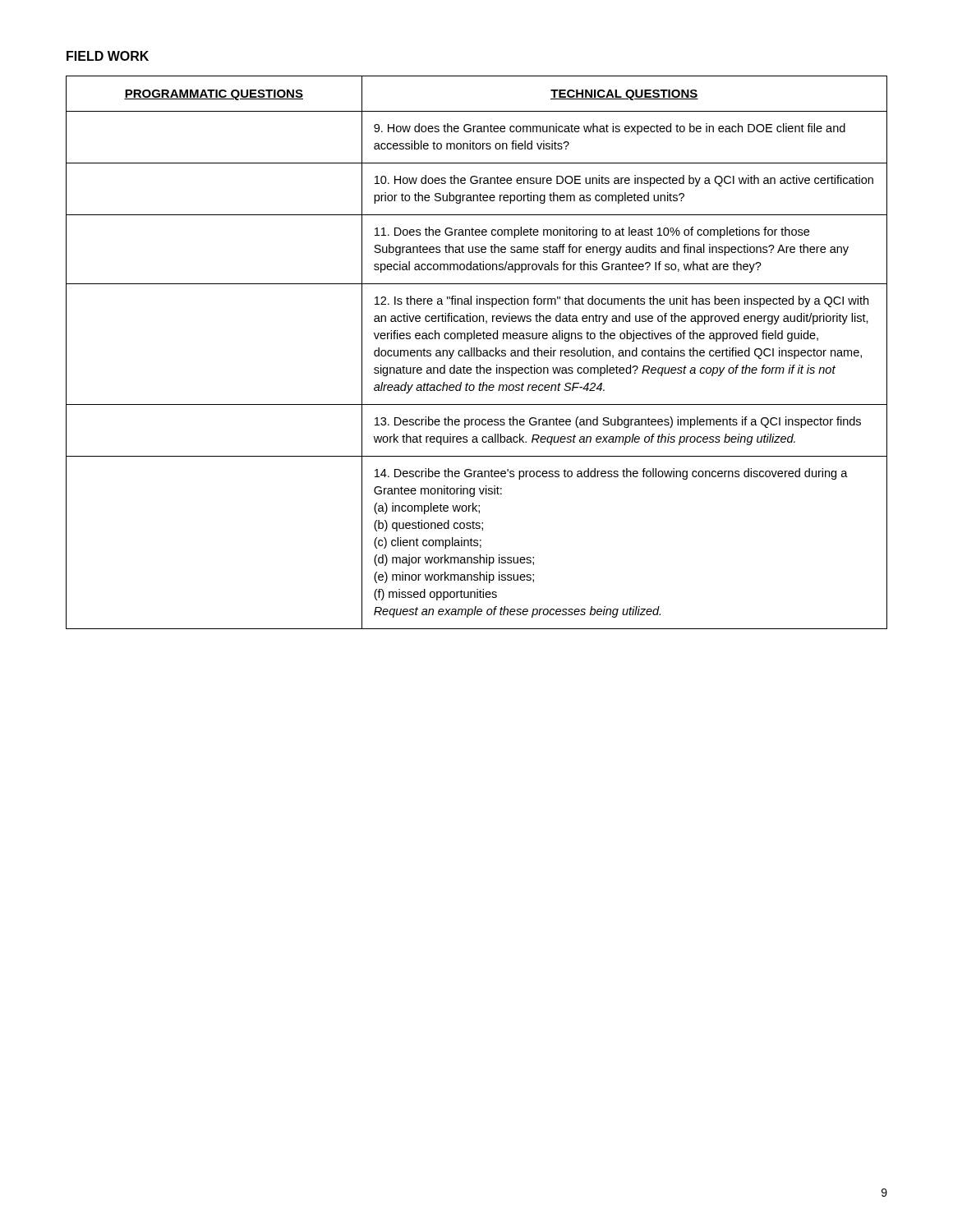This screenshot has height=1232, width=953.
Task: Select the table that reads "11. Does the Grantee complete"
Action: pos(476,352)
